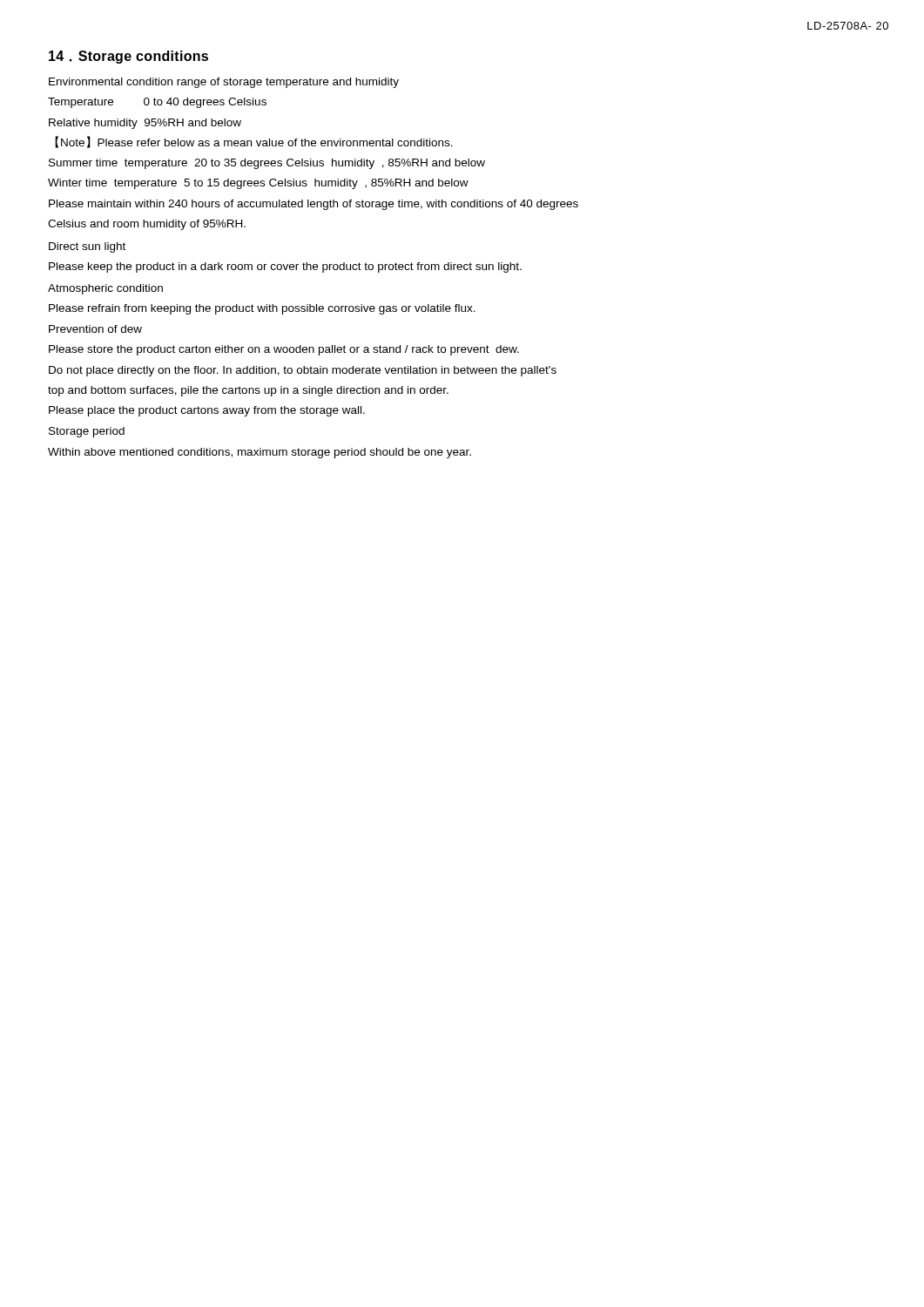The height and width of the screenshot is (1307, 924).
Task: Click the passage that begins "Winter time temperature"
Action: click(x=258, y=183)
